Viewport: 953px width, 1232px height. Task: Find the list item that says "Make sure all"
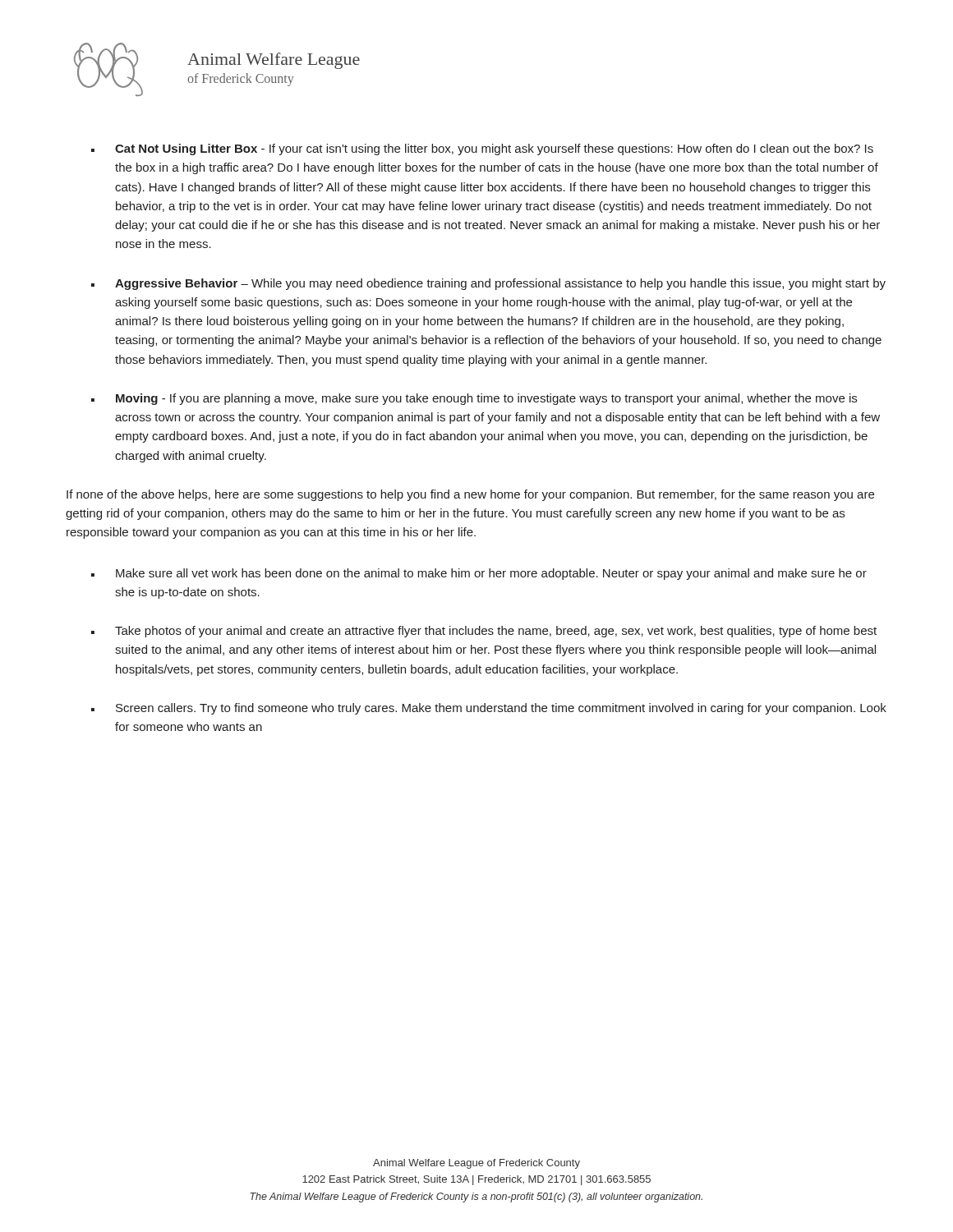tap(489, 582)
